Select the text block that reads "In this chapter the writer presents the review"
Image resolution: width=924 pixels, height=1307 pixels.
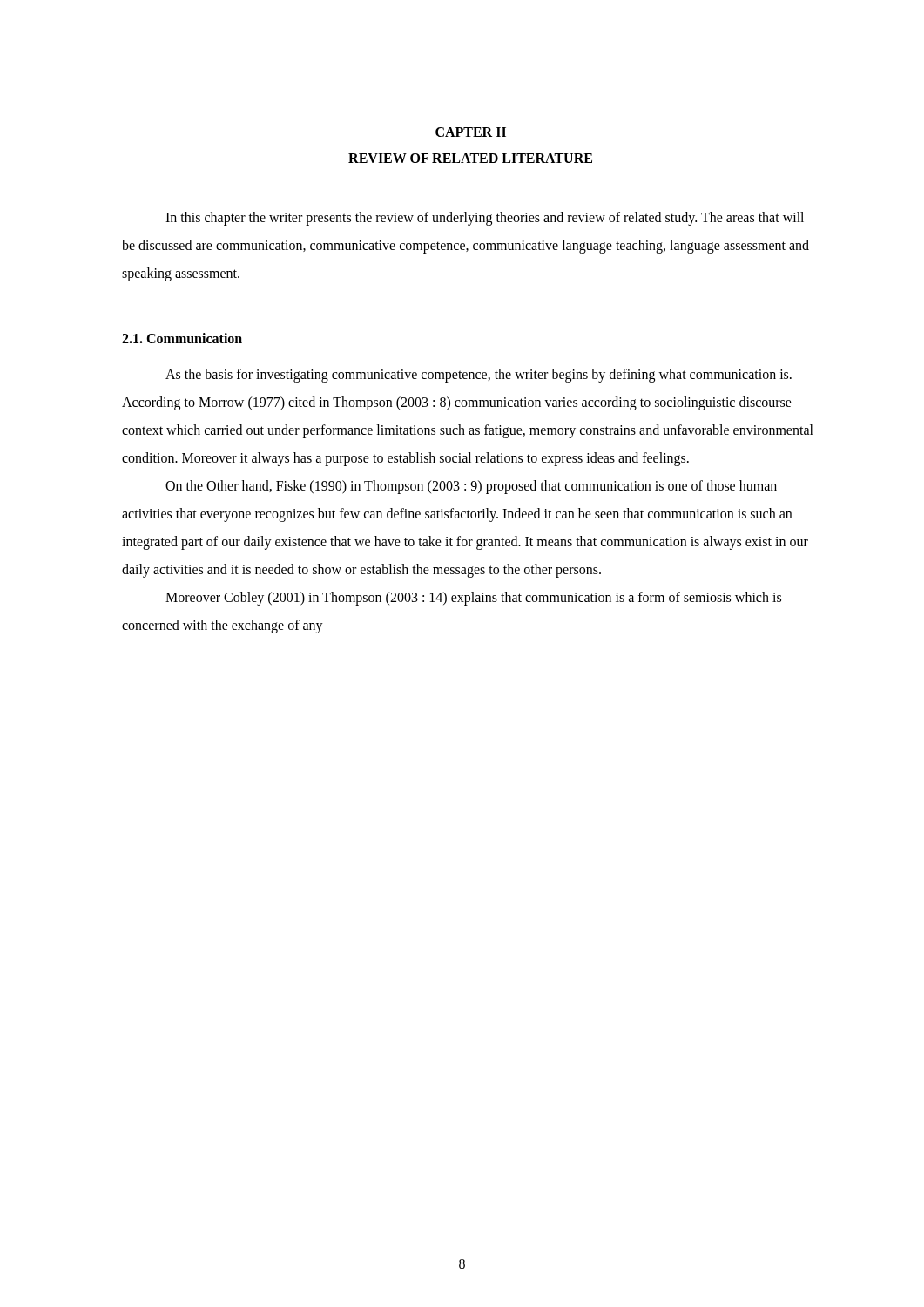click(466, 245)
